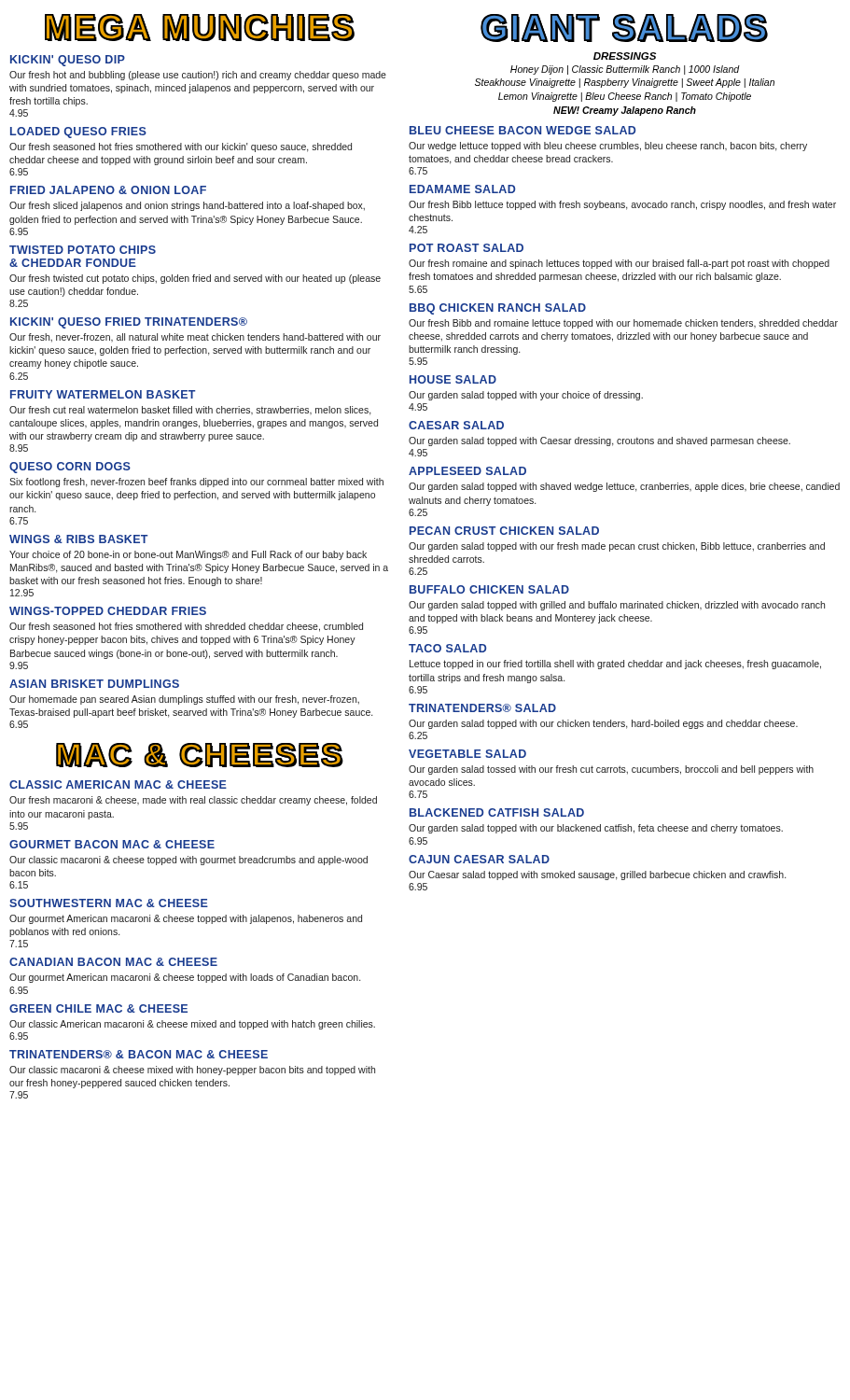Locate the text starting "TACO SALAD"
The height and width of the screenshot is (1400, 850).
pyautogui.click(x=625, y=649)
